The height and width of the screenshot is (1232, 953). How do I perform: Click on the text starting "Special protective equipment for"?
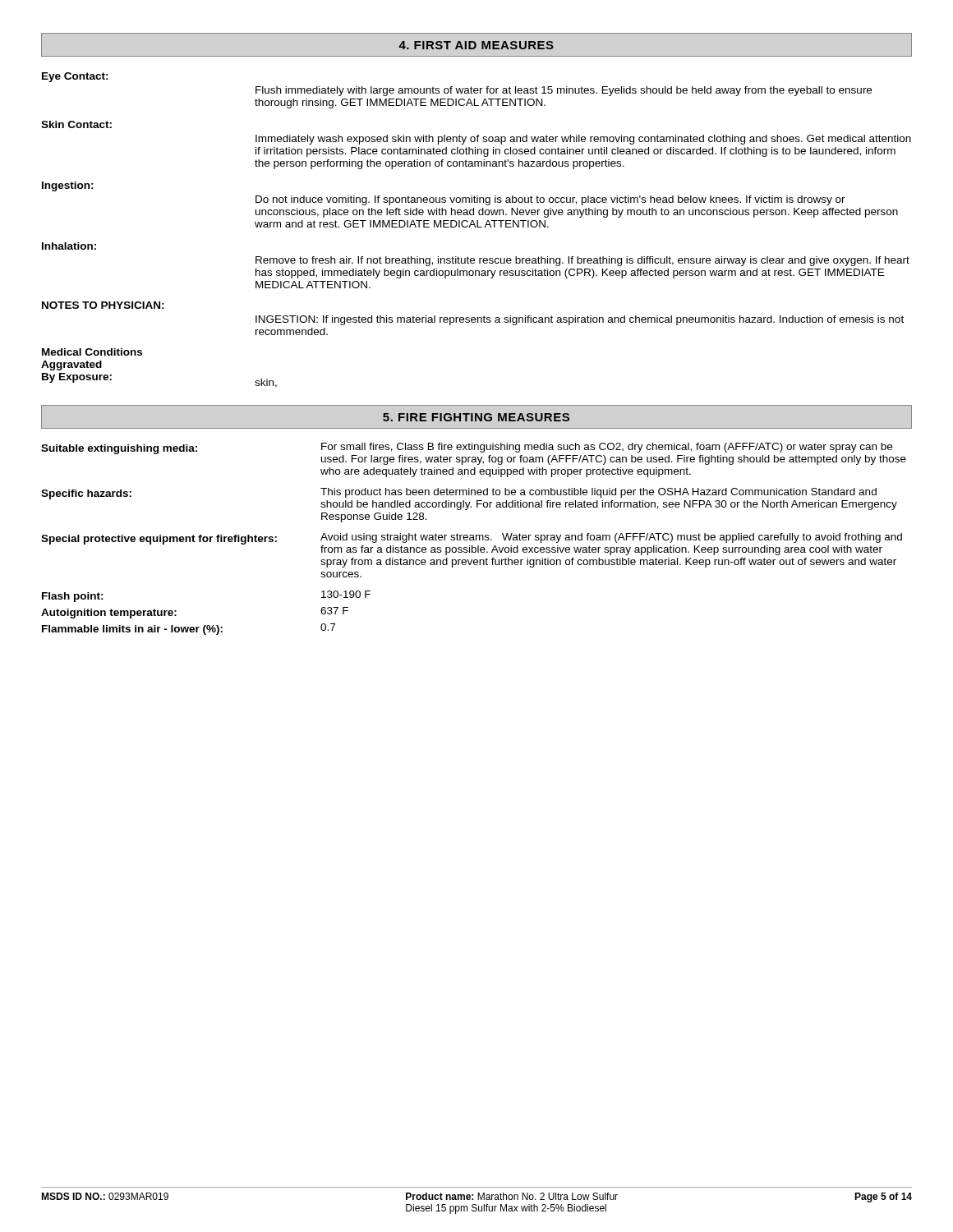click(476, 555)
